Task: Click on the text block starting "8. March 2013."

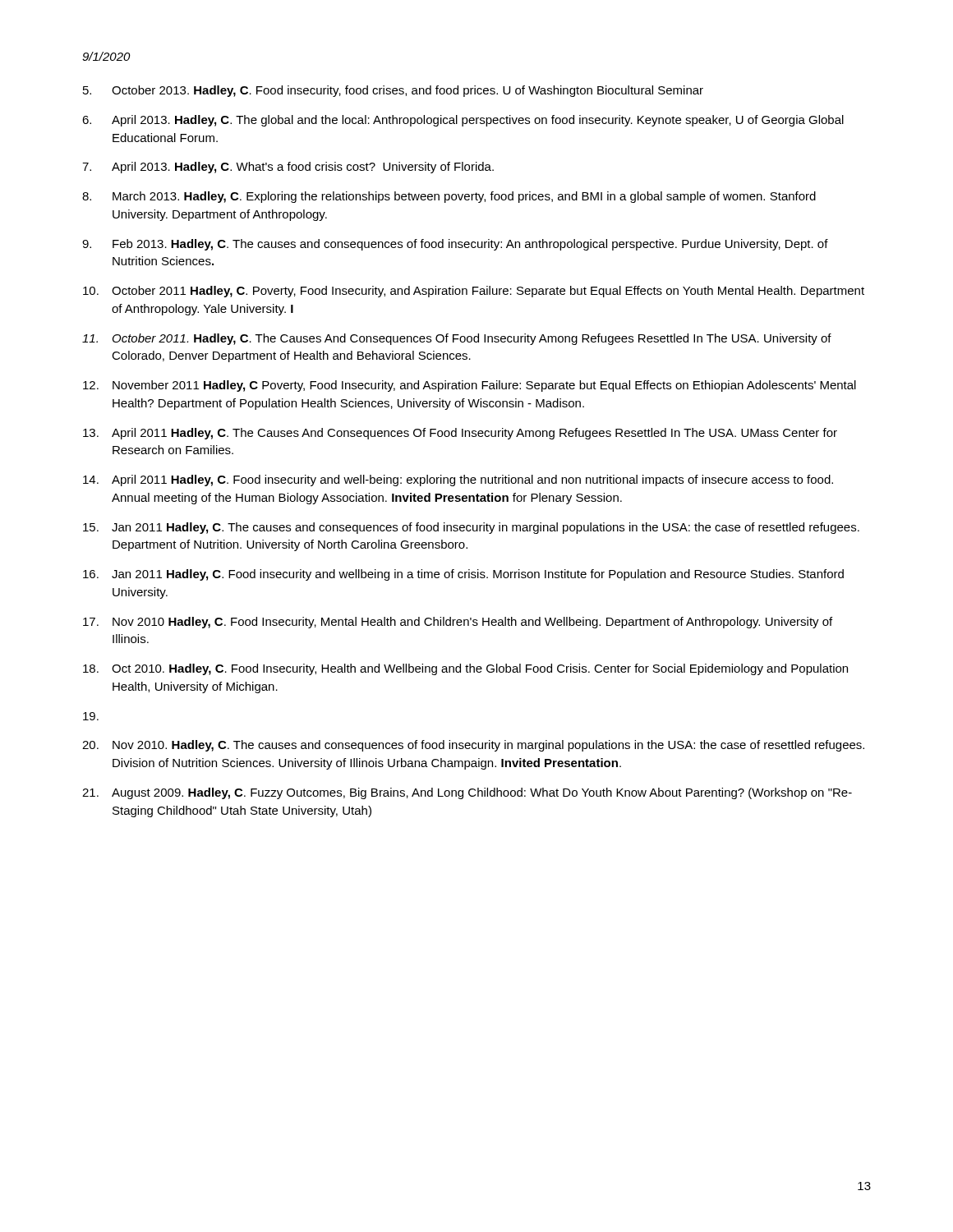Action: [x=476, y=205]
